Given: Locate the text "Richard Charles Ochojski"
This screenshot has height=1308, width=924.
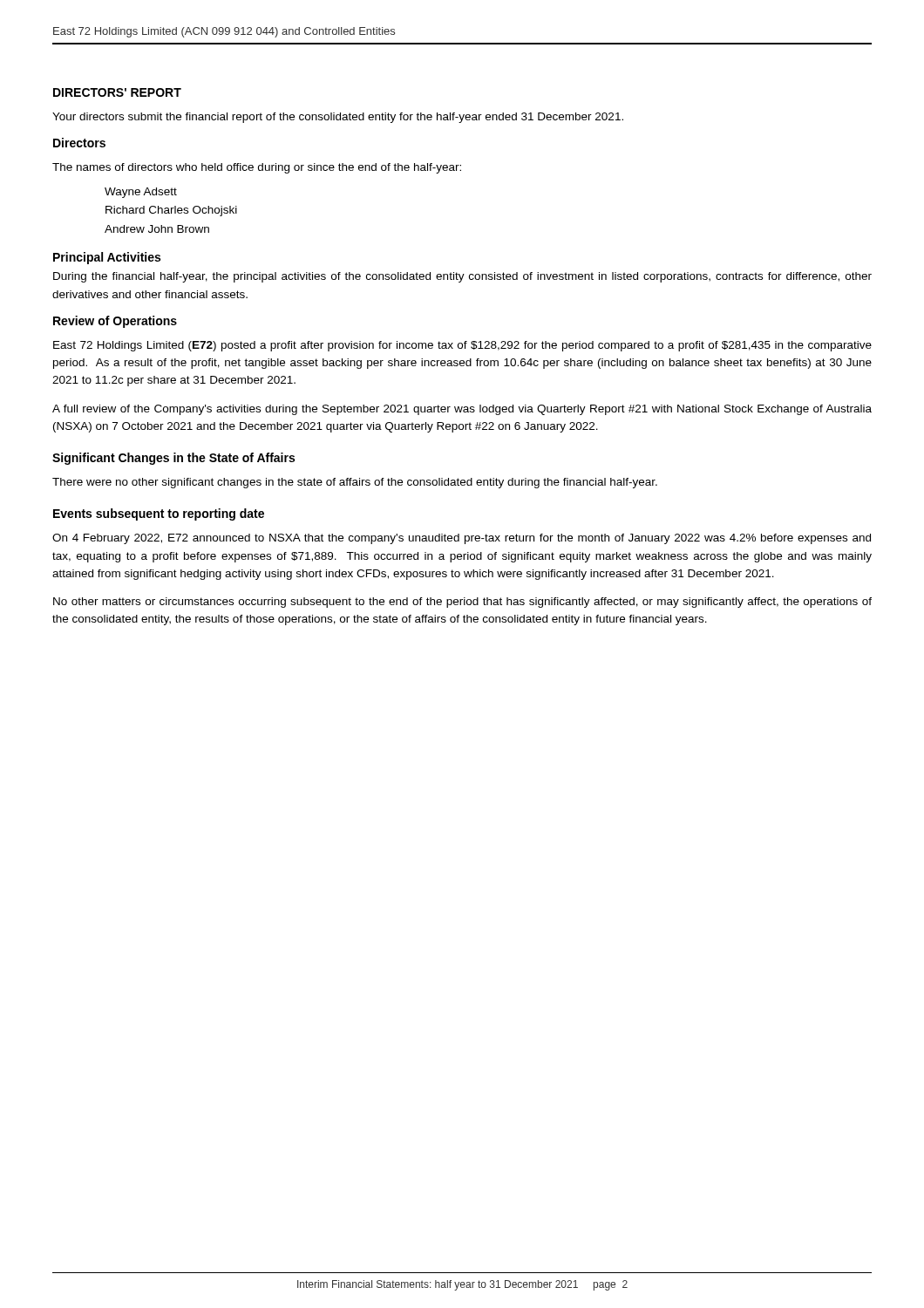Looking at the screenshot, I should (171, 210).
